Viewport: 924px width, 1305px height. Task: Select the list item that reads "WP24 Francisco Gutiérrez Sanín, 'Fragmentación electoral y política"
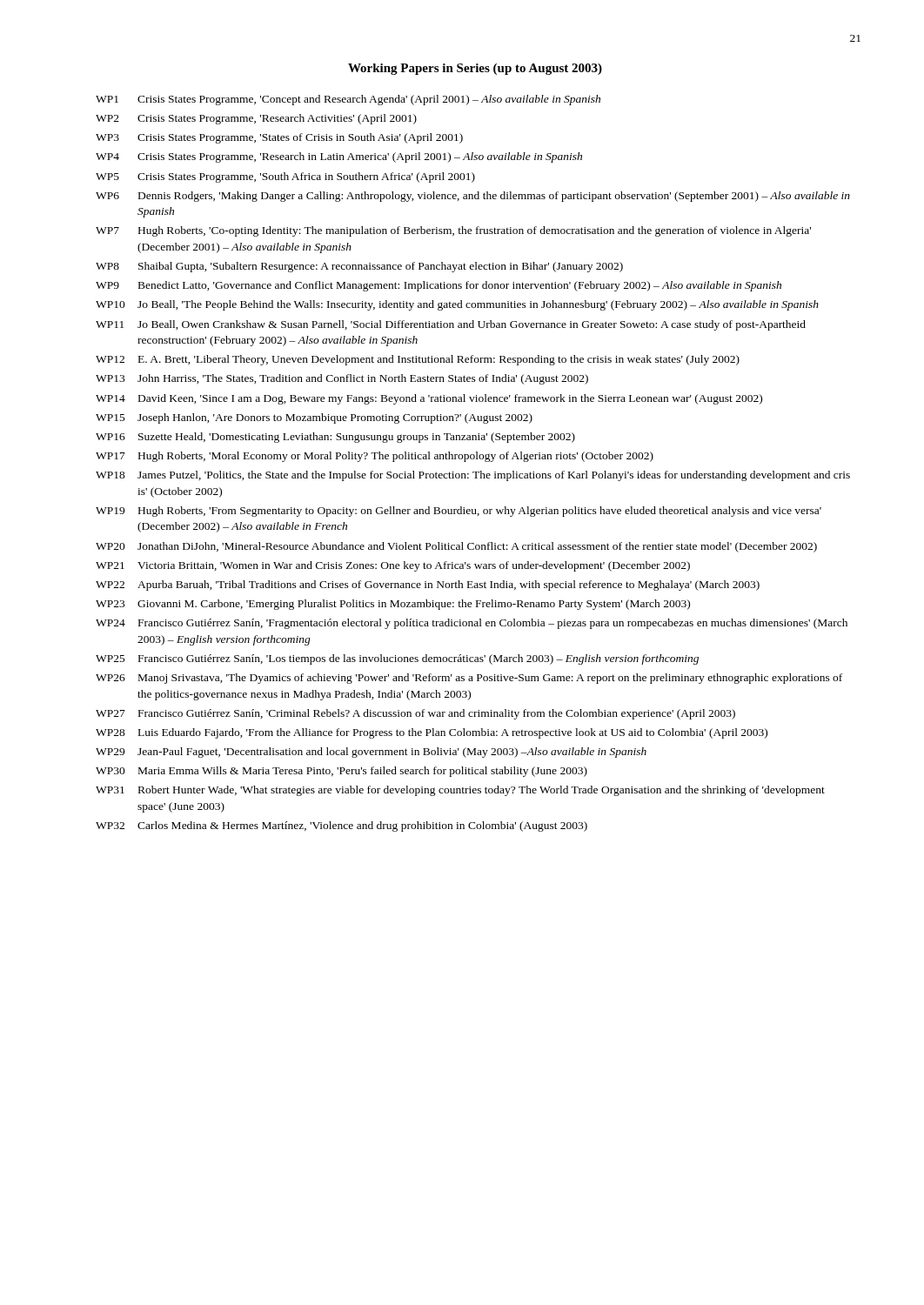475,631
